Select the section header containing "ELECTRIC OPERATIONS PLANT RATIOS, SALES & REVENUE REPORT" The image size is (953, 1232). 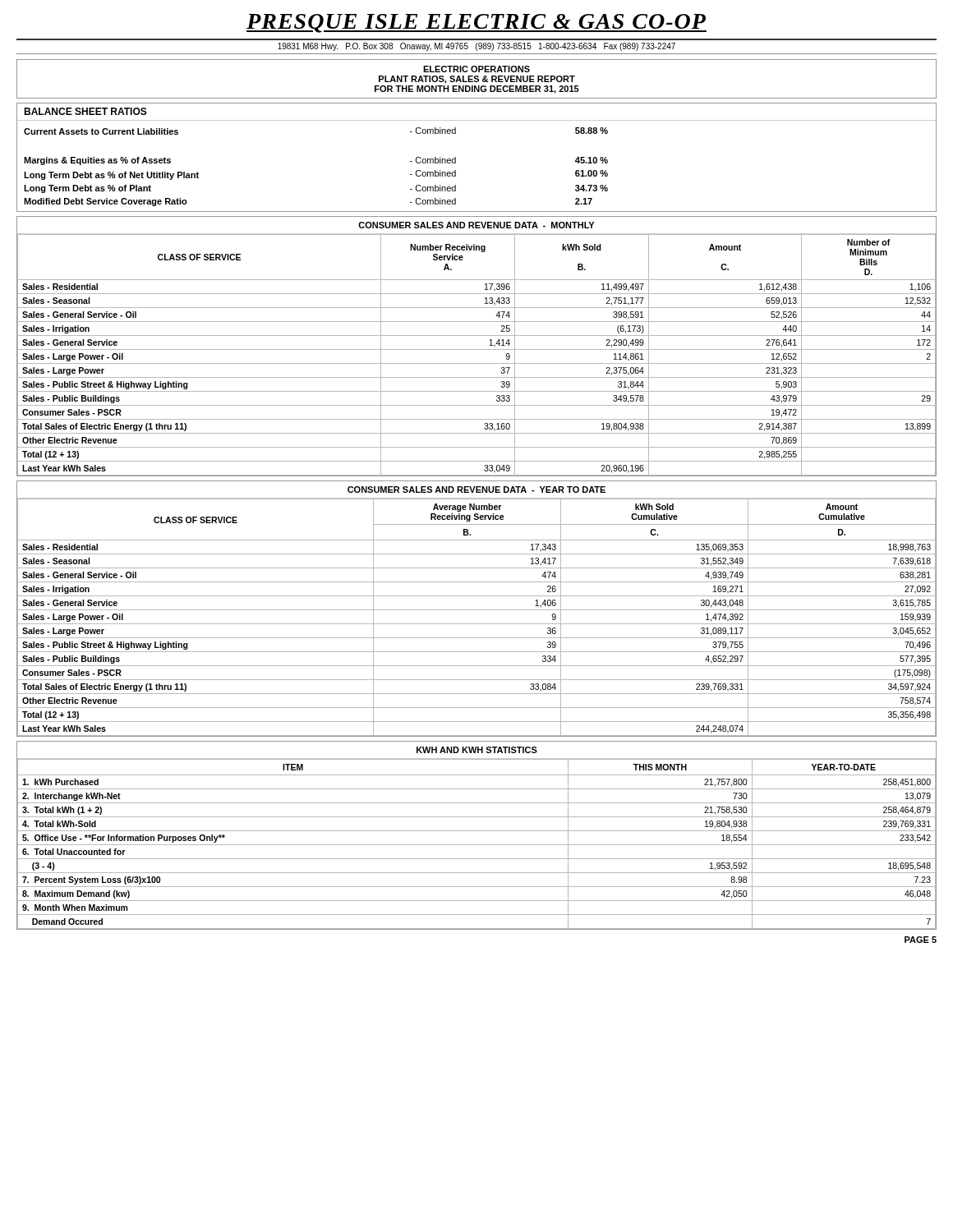(x=476, y=79)
